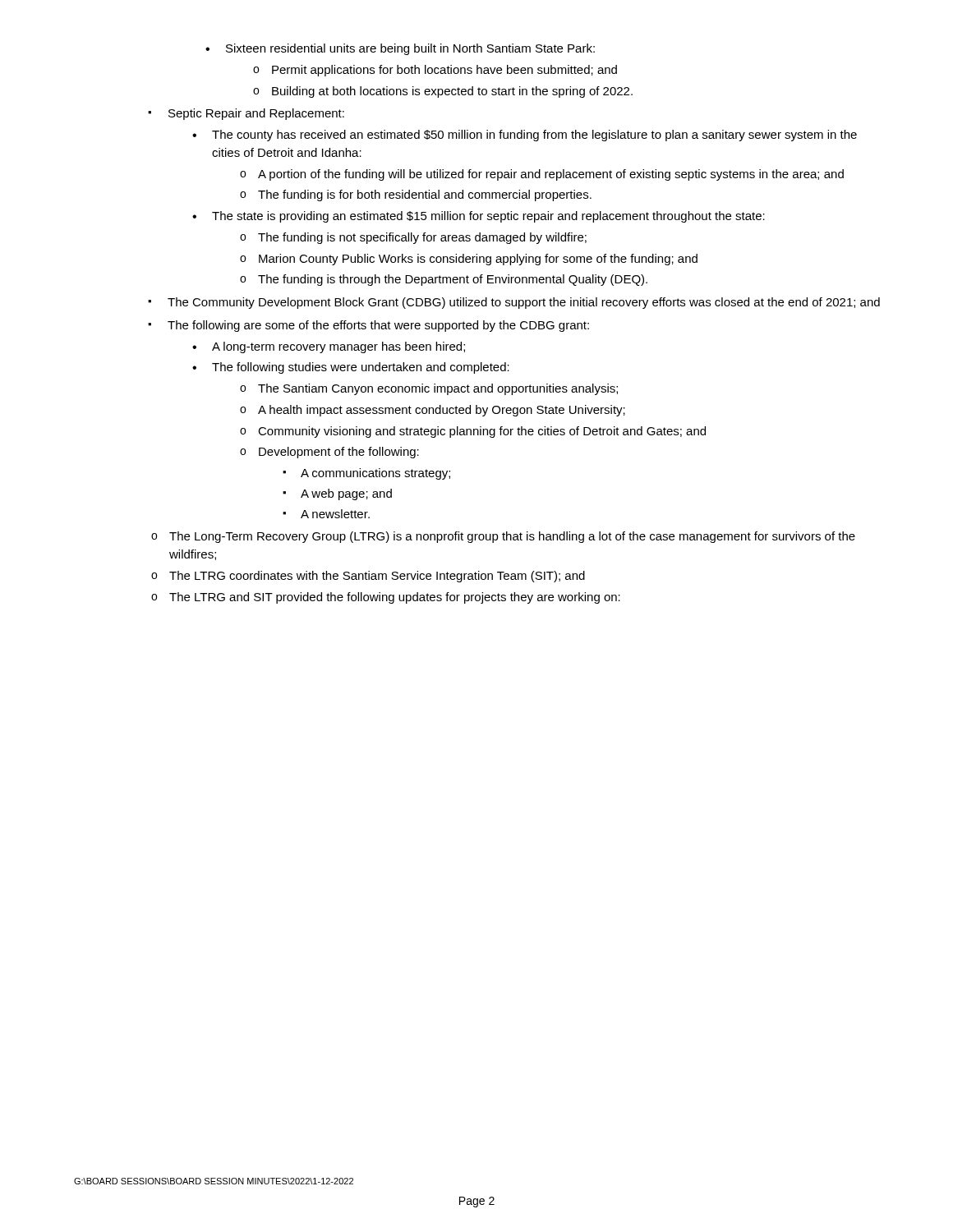
Task: Select the list item containing "The Long-Term Recovery Group (LTRG) is"
Action: pyautogui.click(x=518, y=567)
